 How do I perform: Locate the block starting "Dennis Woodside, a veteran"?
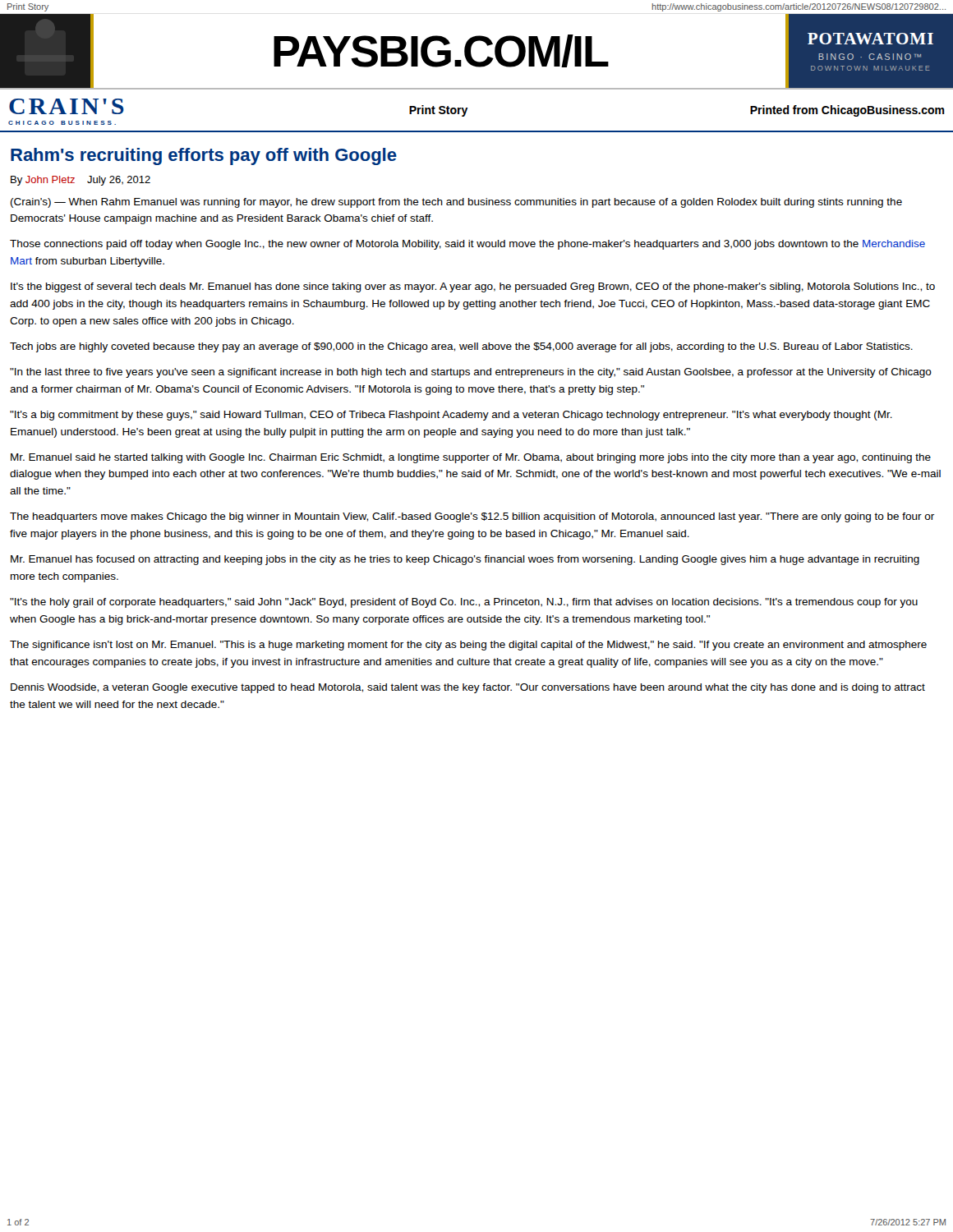(x=467, y=695)
